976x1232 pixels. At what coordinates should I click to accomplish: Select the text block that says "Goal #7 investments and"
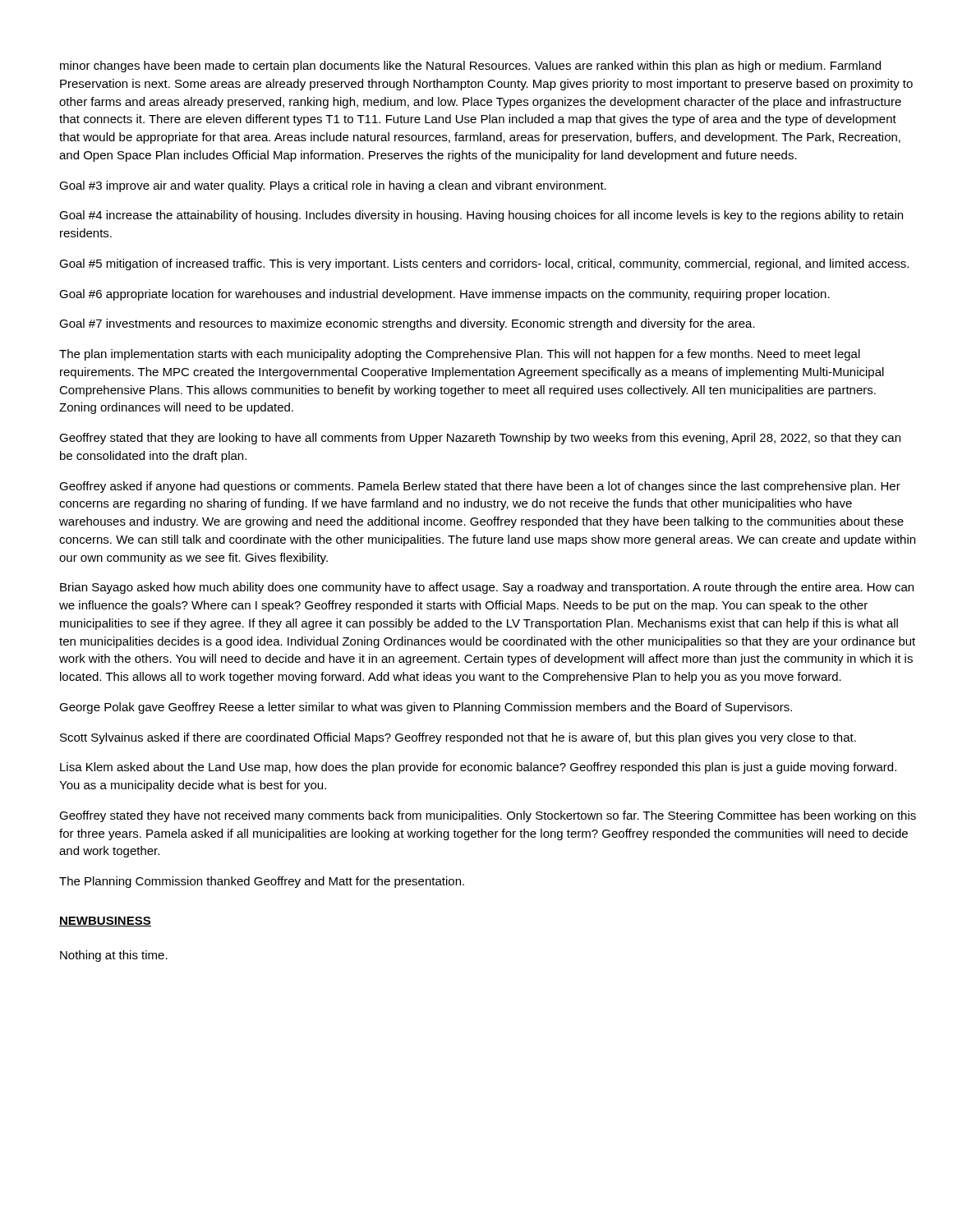[x=488, y=324]
